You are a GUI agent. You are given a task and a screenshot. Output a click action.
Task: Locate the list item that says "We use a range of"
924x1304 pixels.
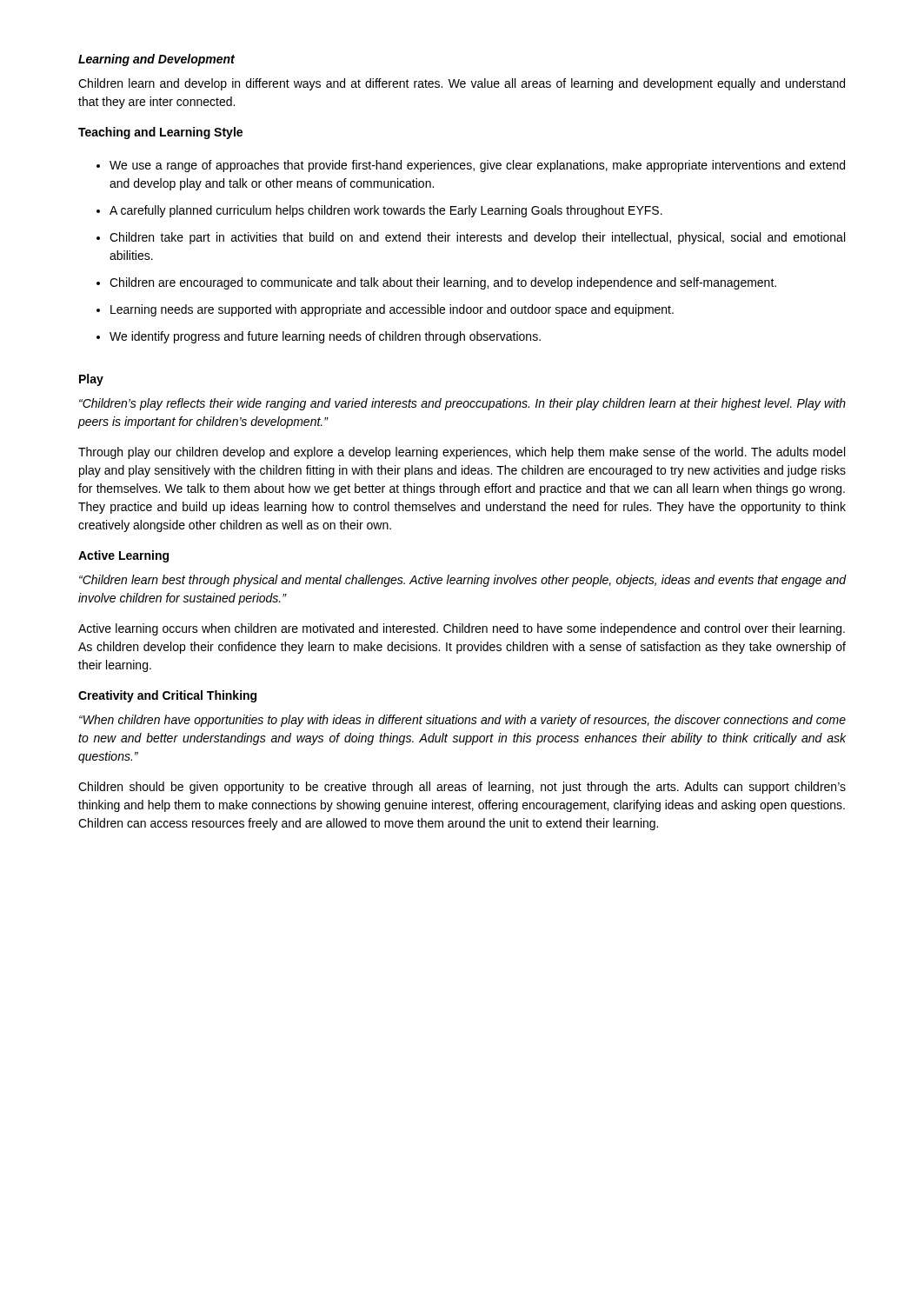click(x=478, y=174)
